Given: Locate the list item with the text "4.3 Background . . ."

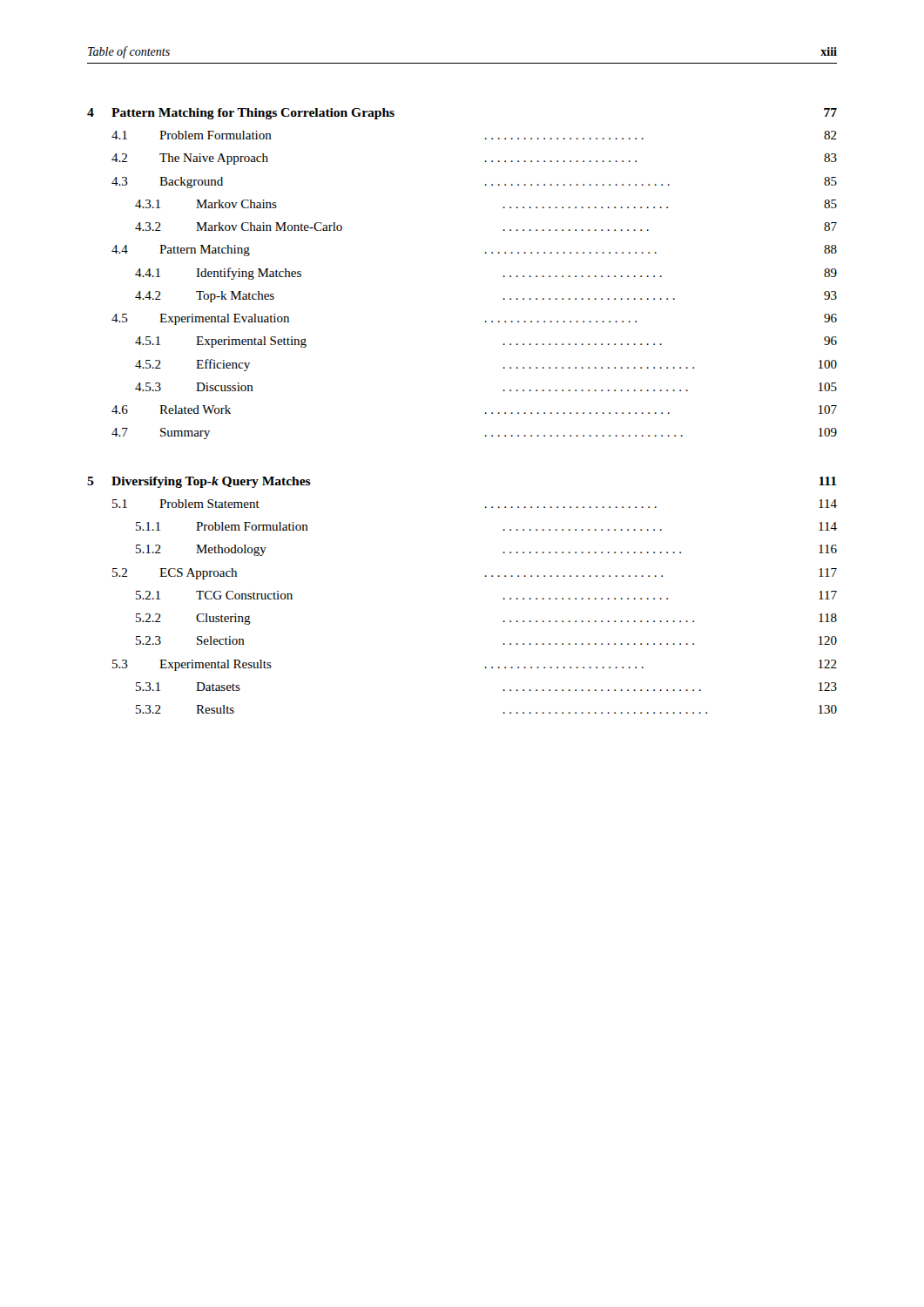Looking at the screenshot, I should coord(187,182).
